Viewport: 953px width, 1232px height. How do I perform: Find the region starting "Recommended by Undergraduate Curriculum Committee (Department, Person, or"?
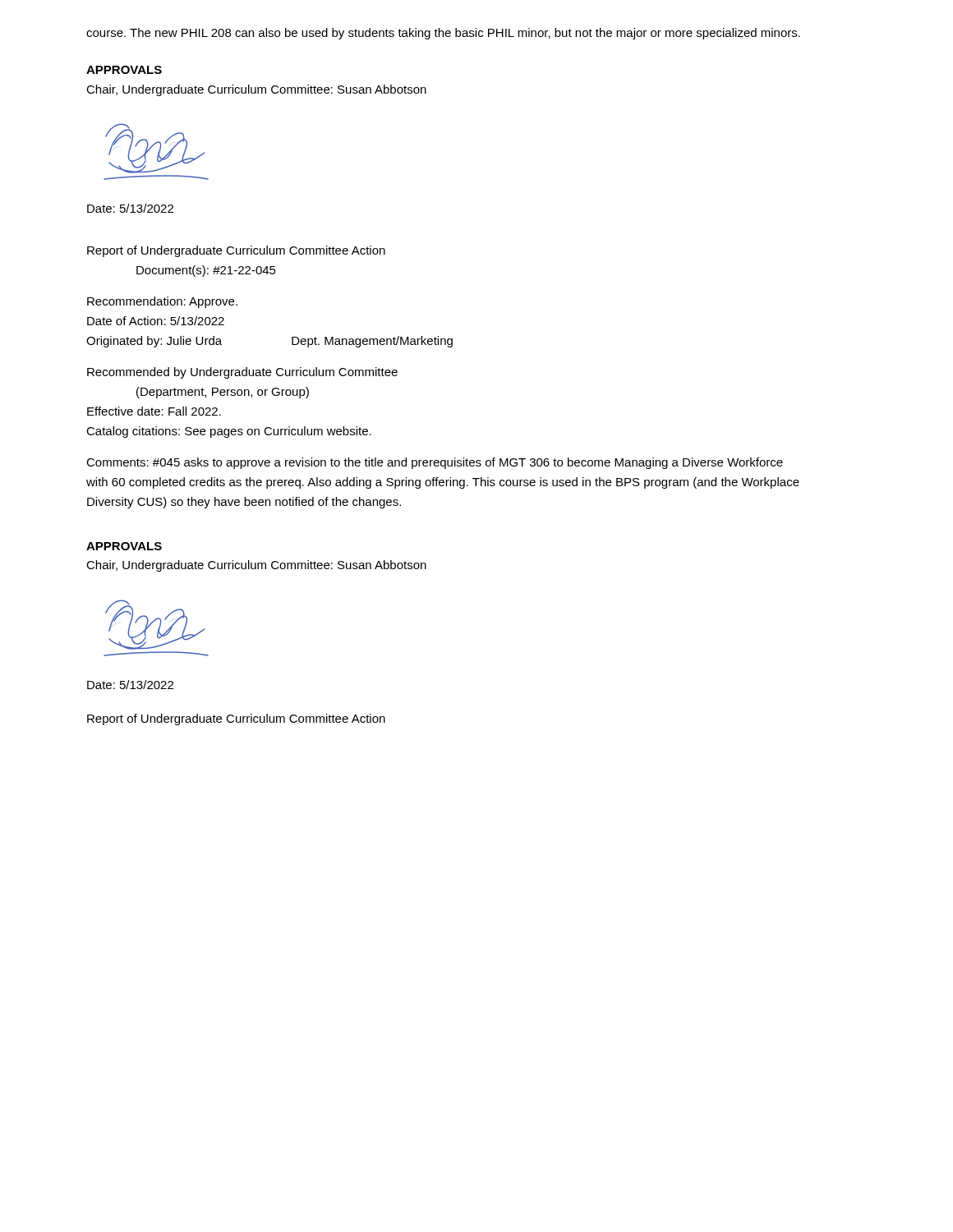242,401
